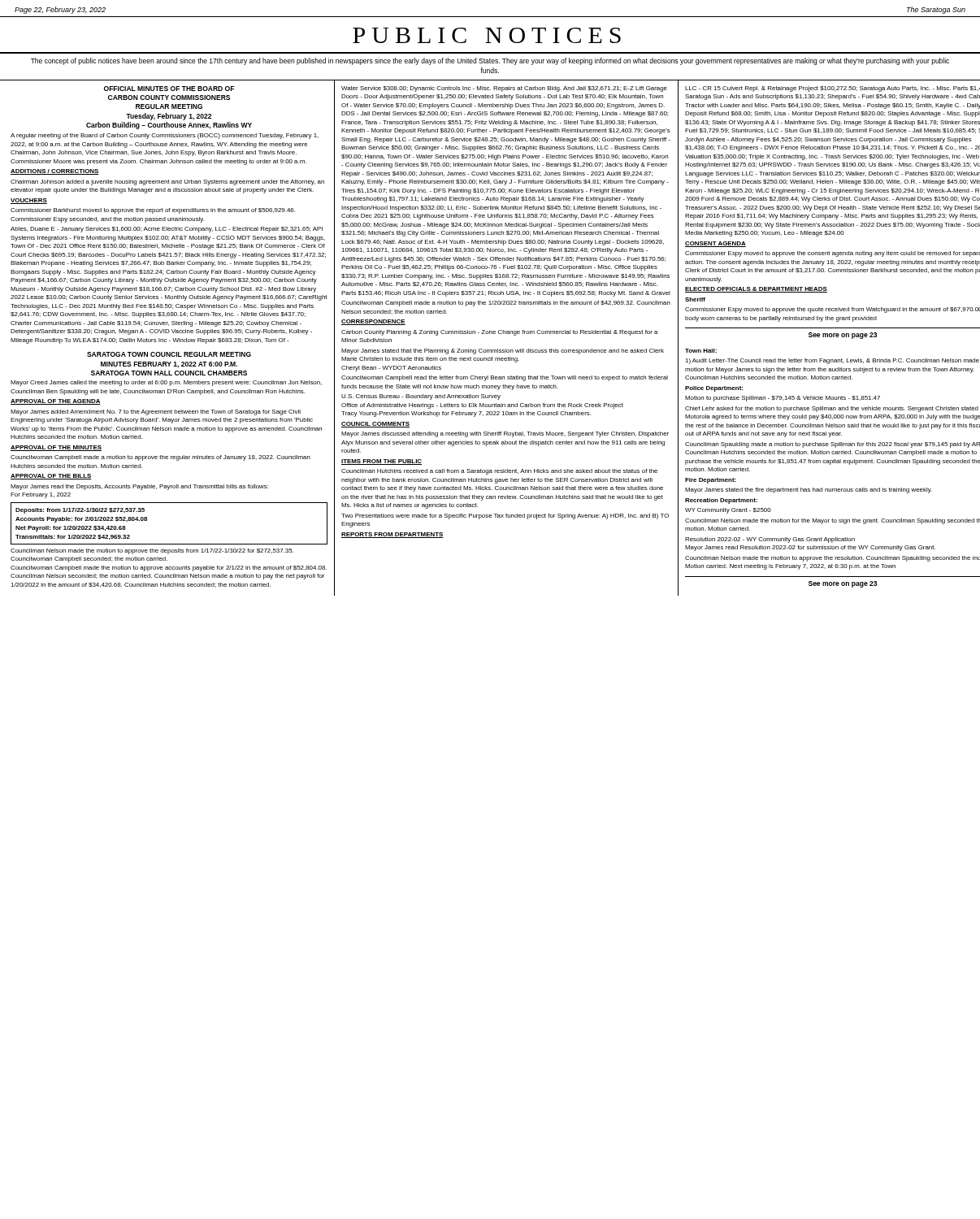
Task: Find the text starting "Water Service $308.00; Dynamic Controls Inc"
Action: click(506, 312)
